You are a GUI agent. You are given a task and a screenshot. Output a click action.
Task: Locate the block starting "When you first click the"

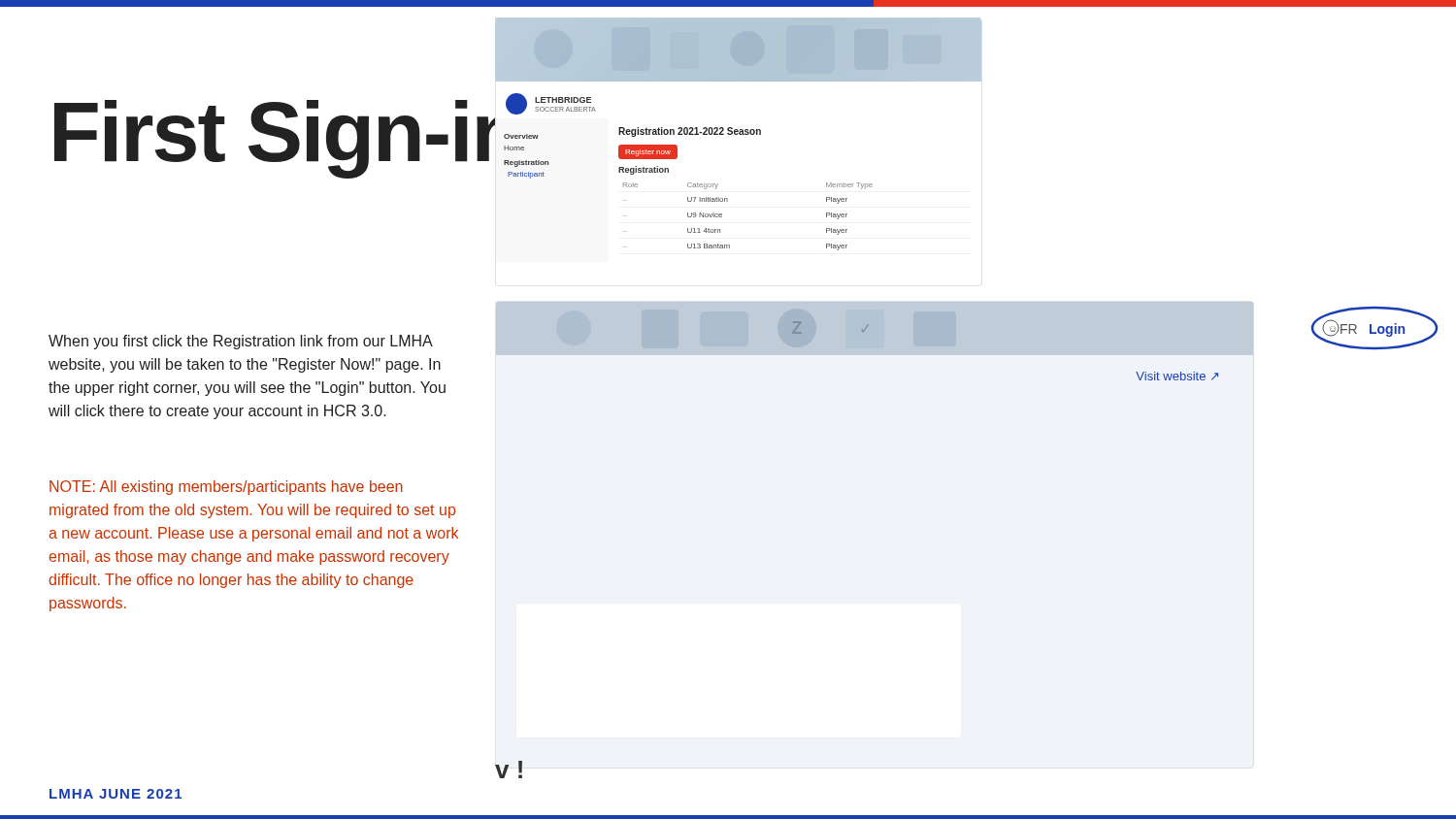click(247, 376)
